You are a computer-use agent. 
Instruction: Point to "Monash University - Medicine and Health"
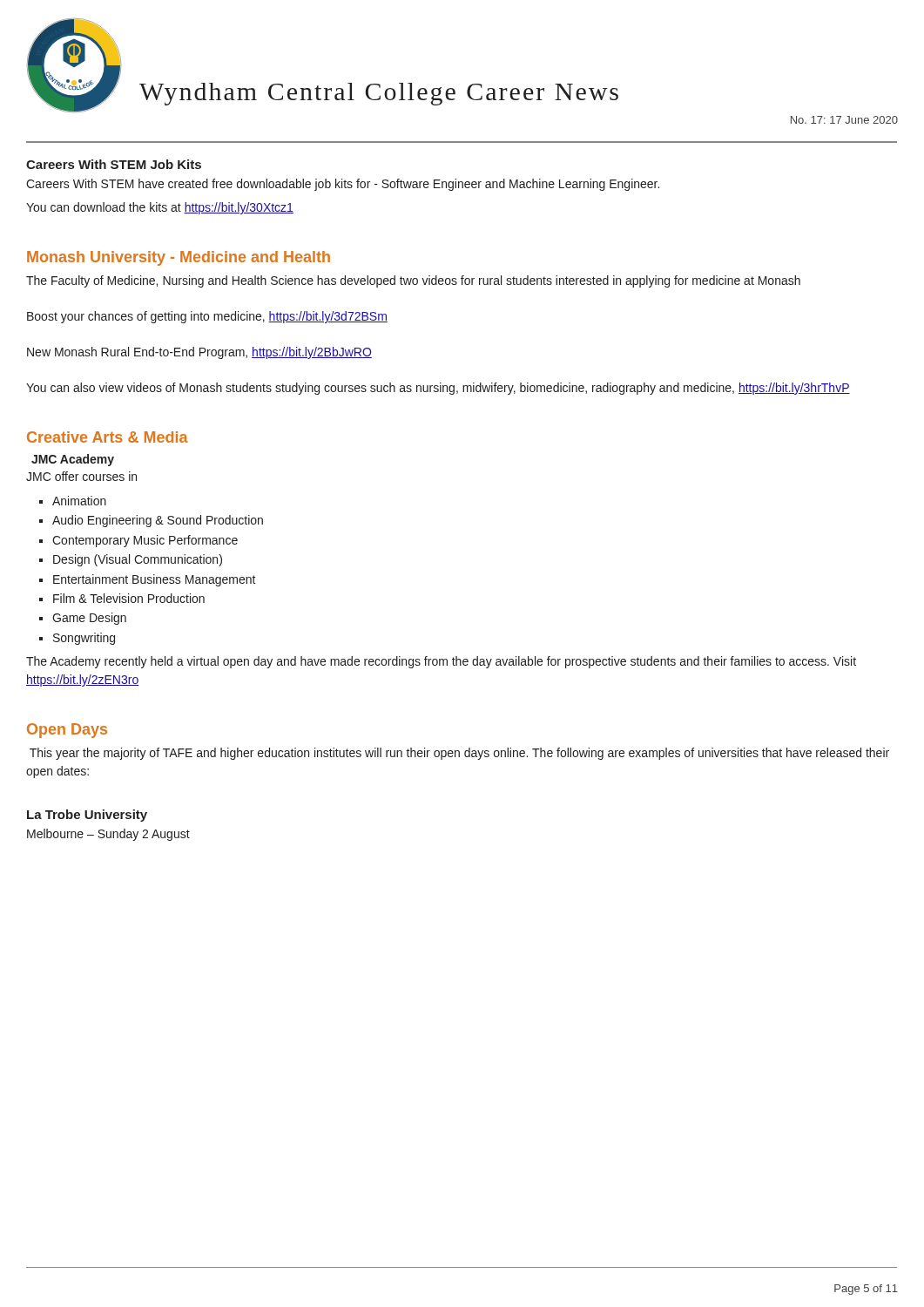coord(179,257)
